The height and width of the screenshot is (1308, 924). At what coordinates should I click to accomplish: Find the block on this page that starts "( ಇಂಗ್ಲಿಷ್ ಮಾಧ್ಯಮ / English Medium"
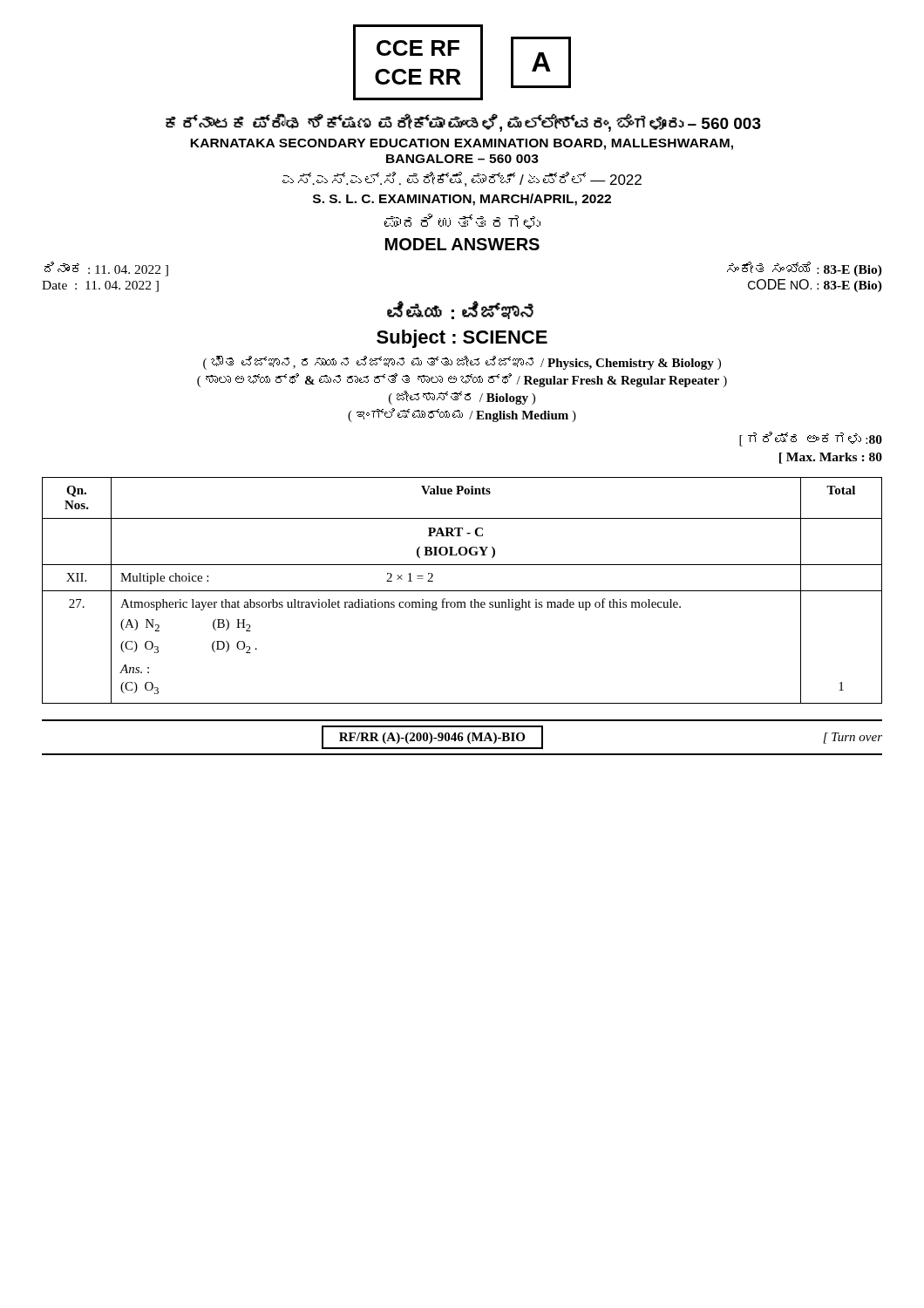coord(462,415)
